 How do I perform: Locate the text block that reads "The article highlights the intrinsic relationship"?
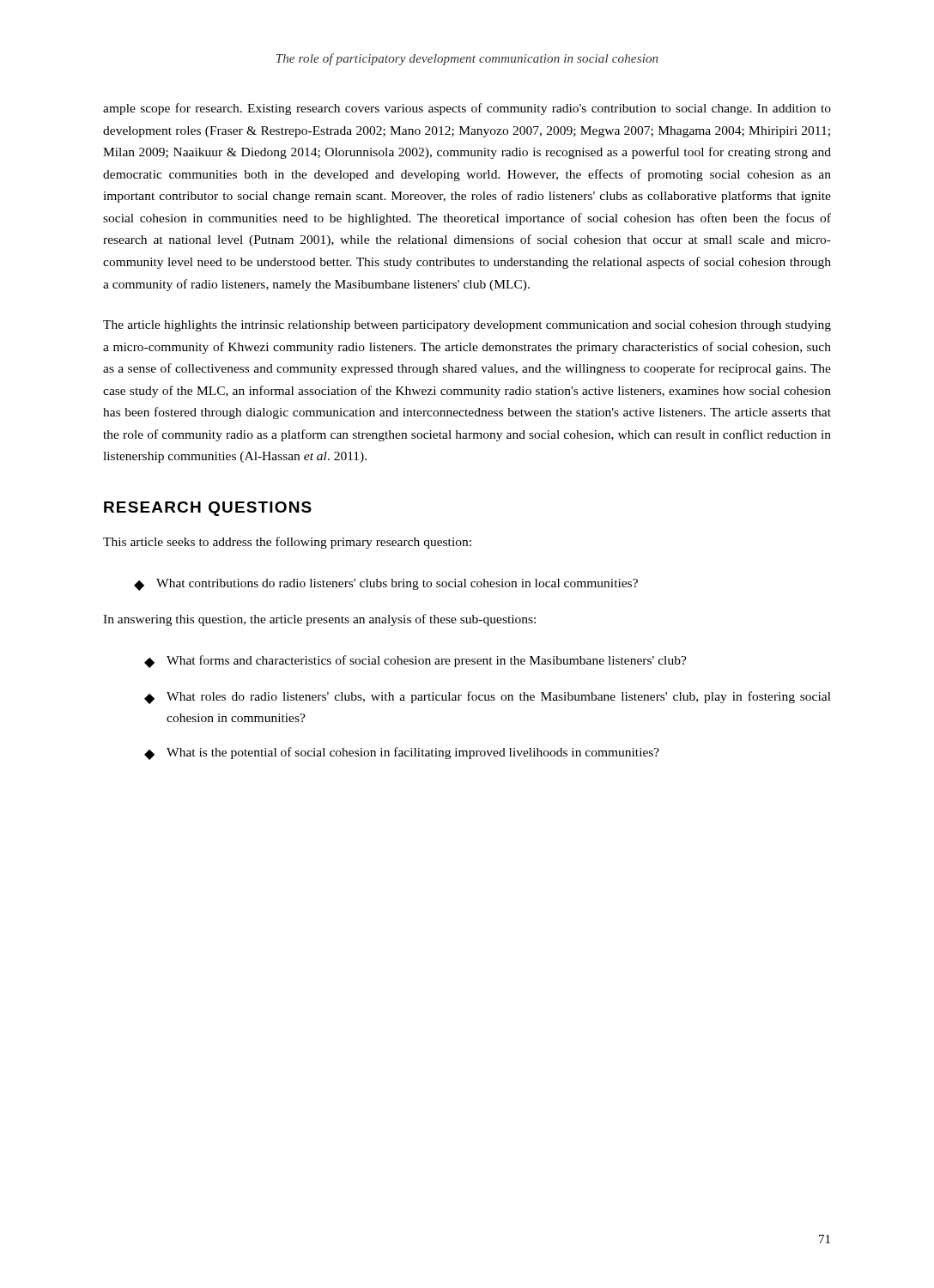(x=467, y=390)
